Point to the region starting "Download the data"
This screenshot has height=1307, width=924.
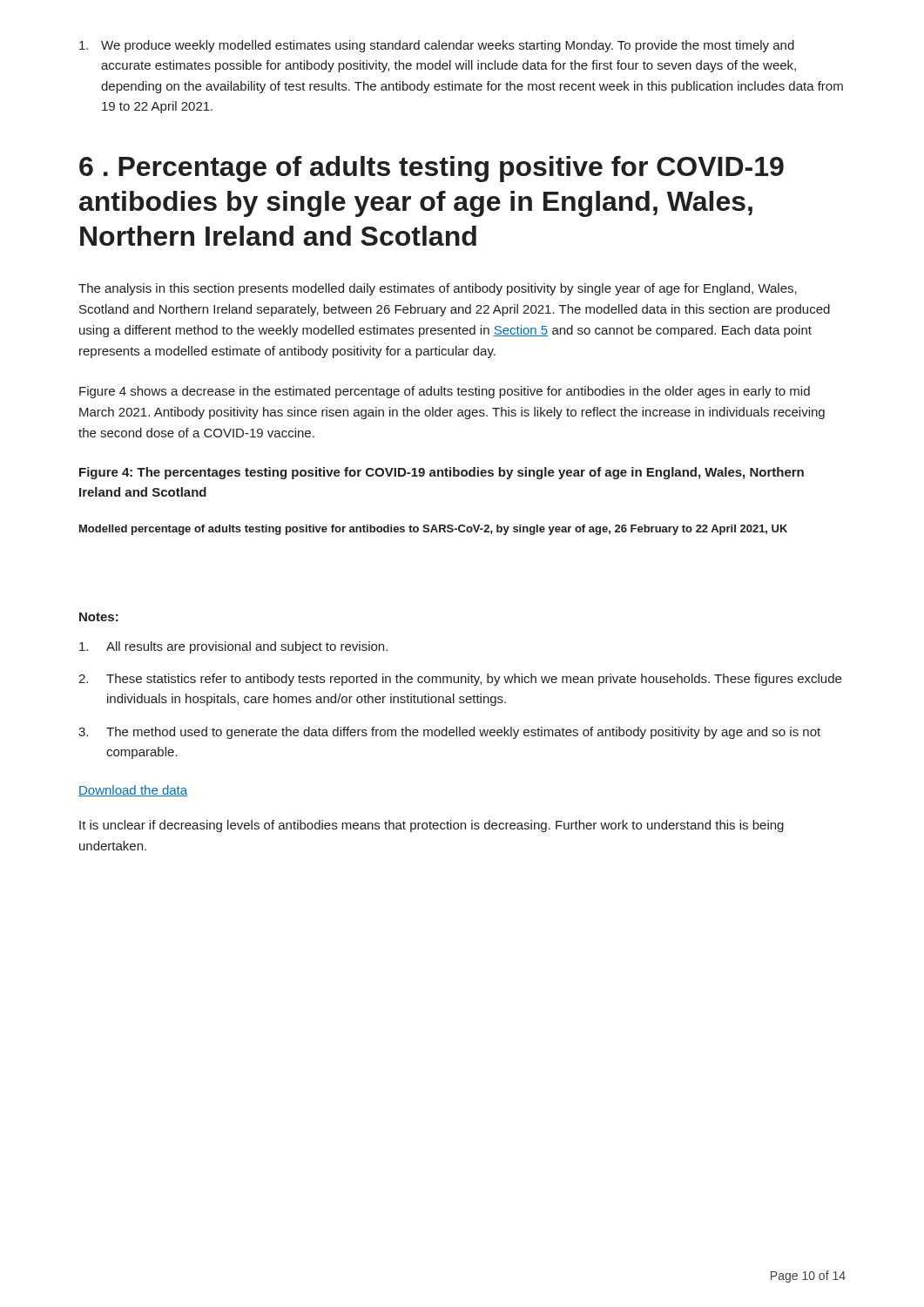(133, 790)
